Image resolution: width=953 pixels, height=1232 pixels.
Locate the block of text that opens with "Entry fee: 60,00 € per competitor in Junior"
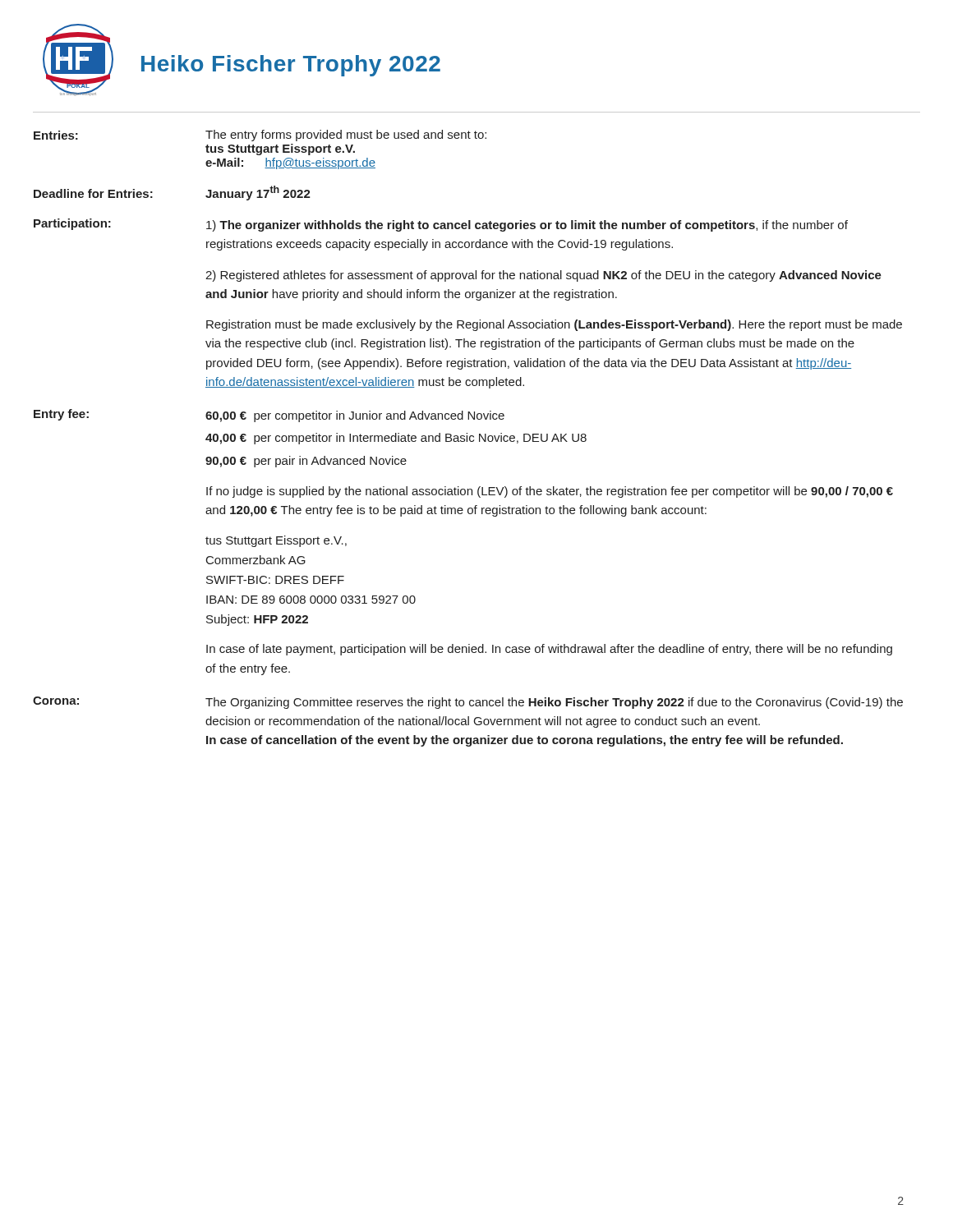point(269,416)
